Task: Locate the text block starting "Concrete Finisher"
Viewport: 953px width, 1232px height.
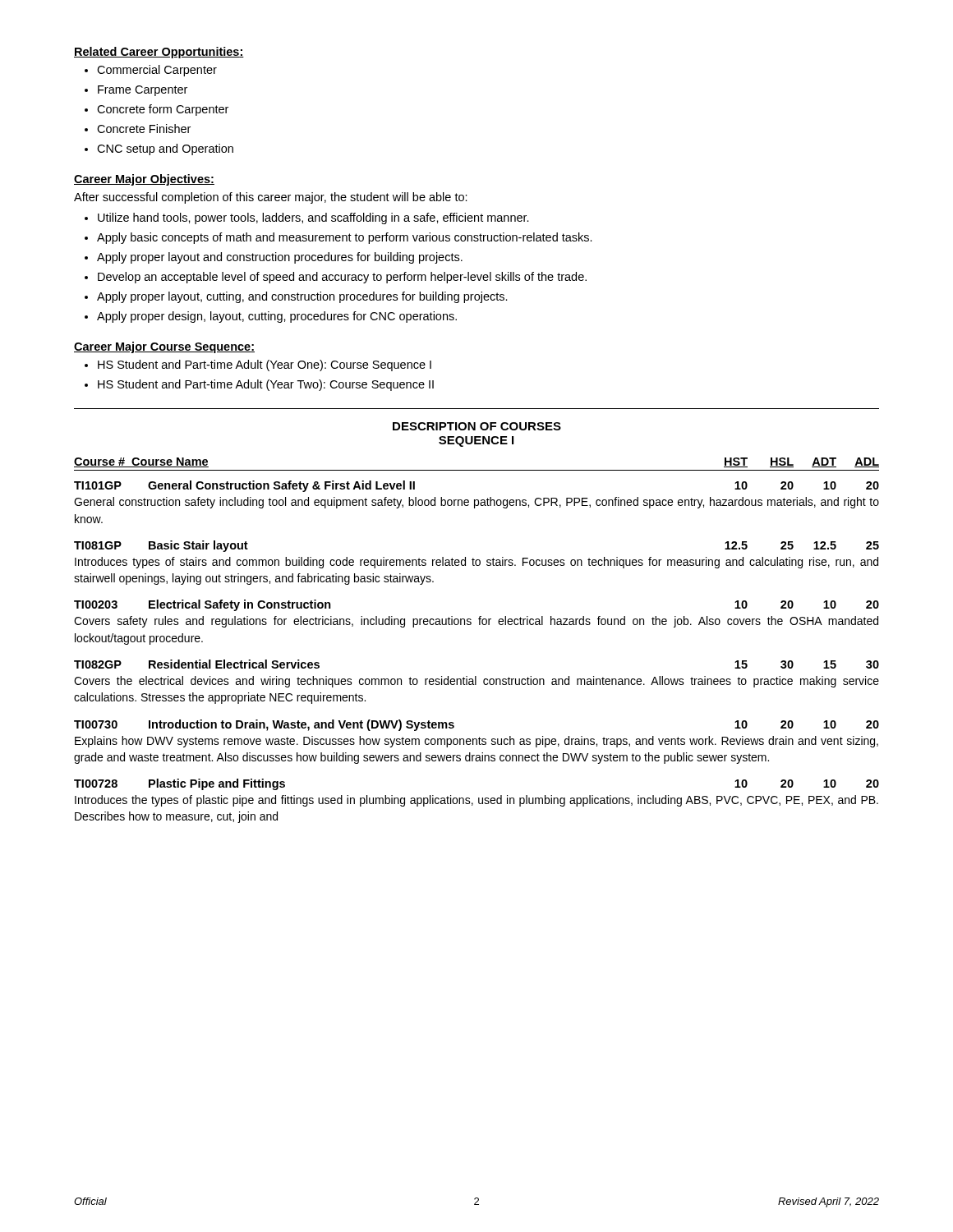Action: (144, 129)
